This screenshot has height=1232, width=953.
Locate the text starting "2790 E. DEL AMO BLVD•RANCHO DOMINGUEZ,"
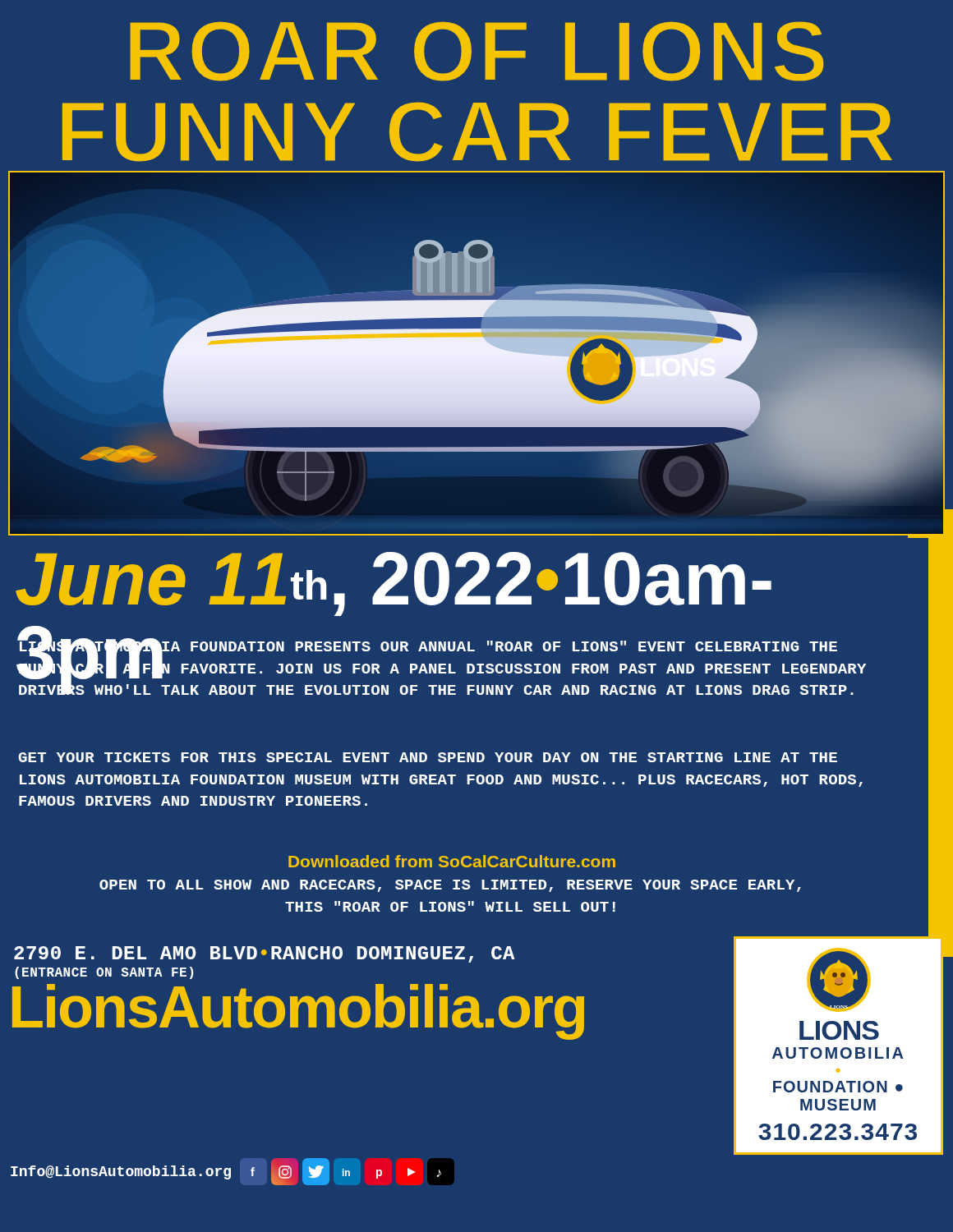click(x=264, y=962)
